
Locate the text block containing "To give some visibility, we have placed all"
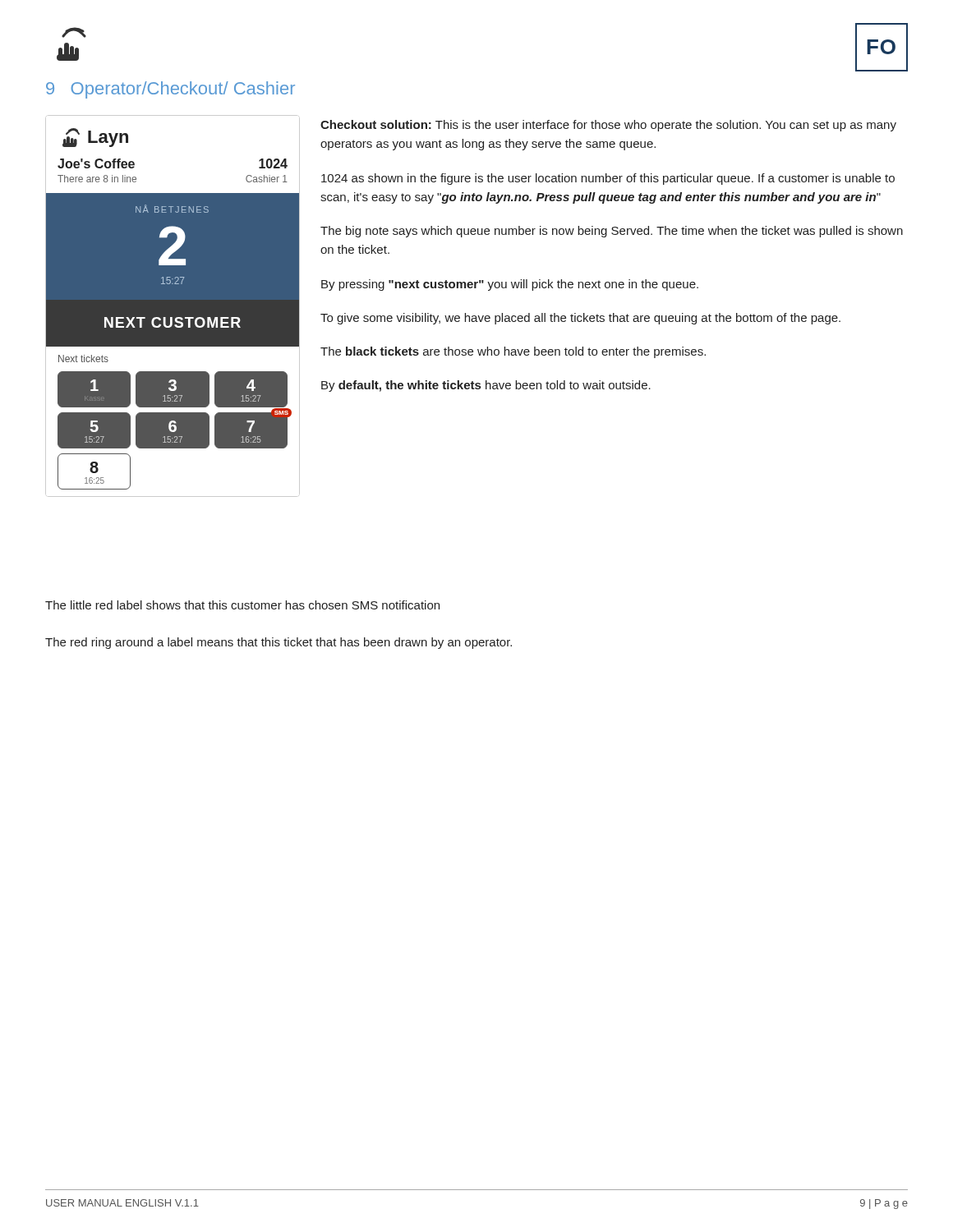[614, 317]
